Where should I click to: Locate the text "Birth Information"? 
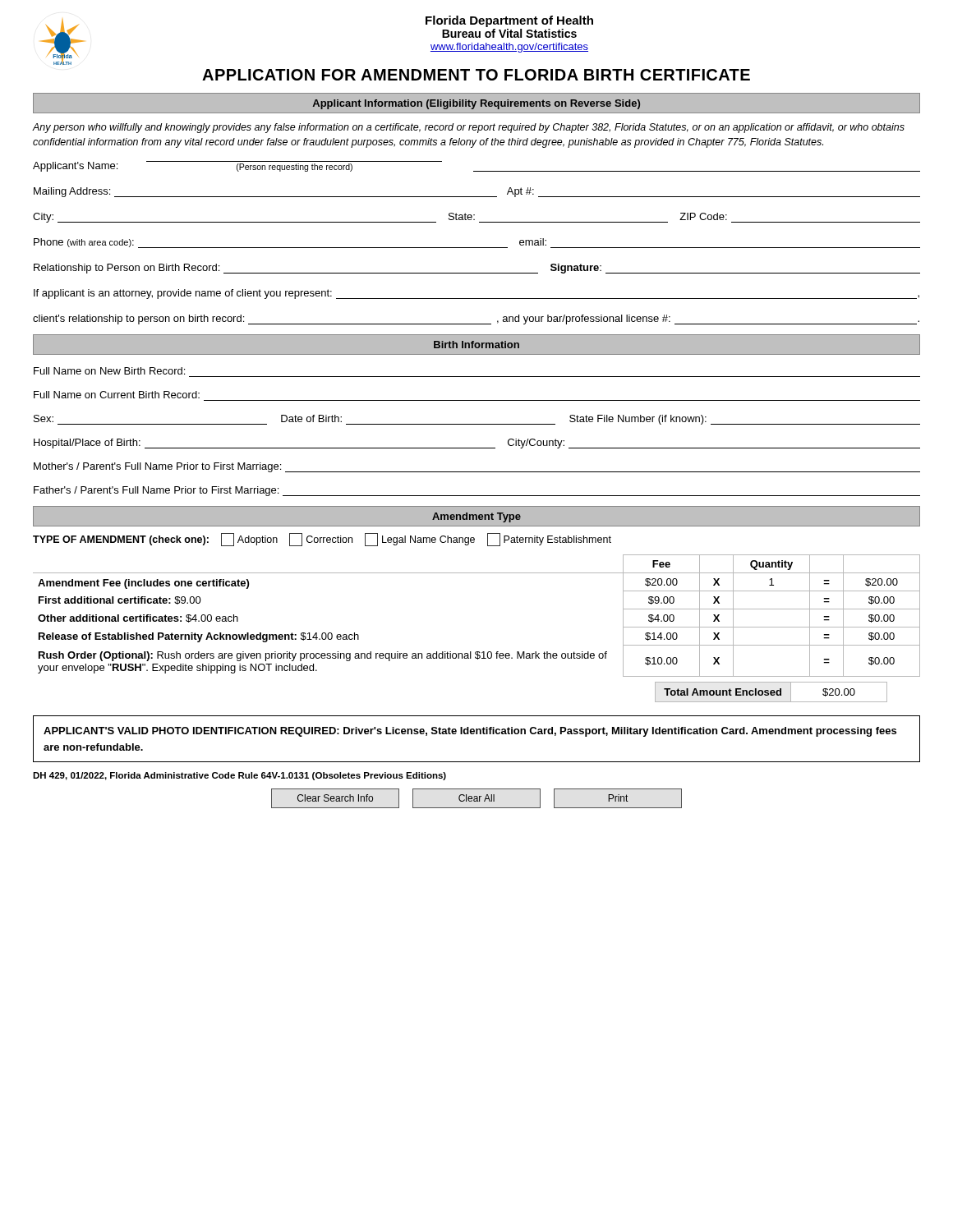point(476,345)
